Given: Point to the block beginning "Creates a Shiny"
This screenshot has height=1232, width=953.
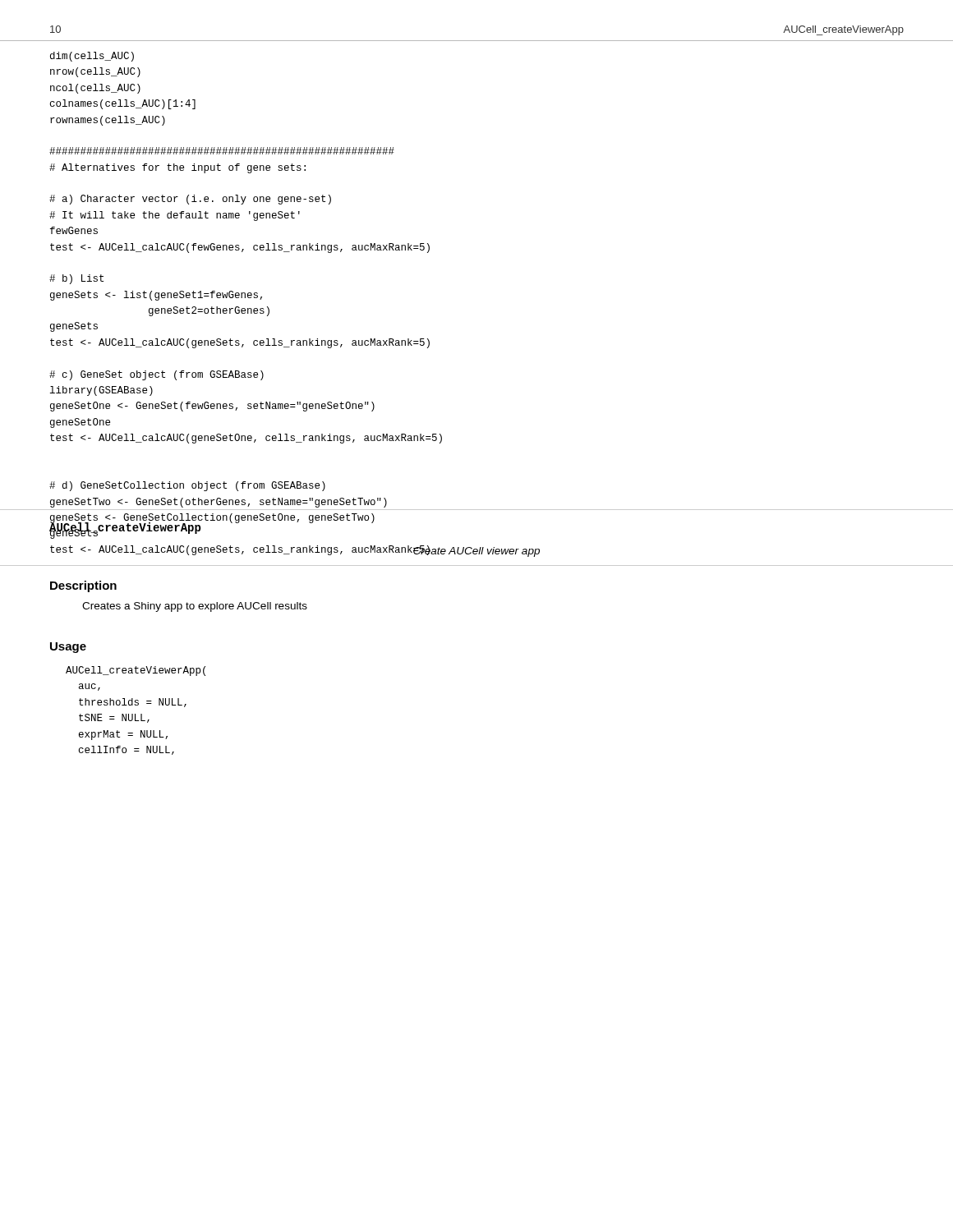Looking at the screenshot, I should click(x=195, y=606).
